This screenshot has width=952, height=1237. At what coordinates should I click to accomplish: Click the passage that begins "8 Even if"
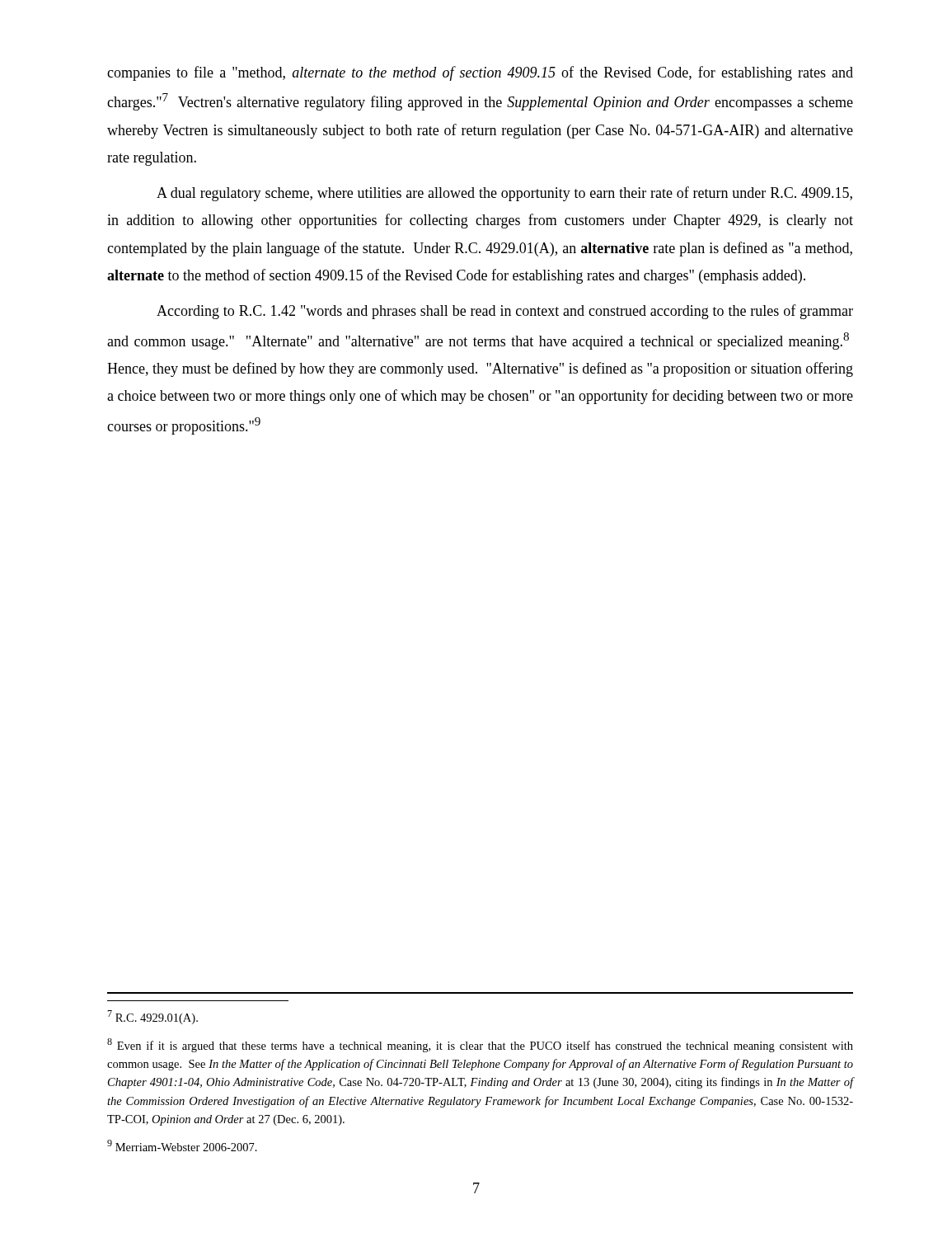point(480,1081)
